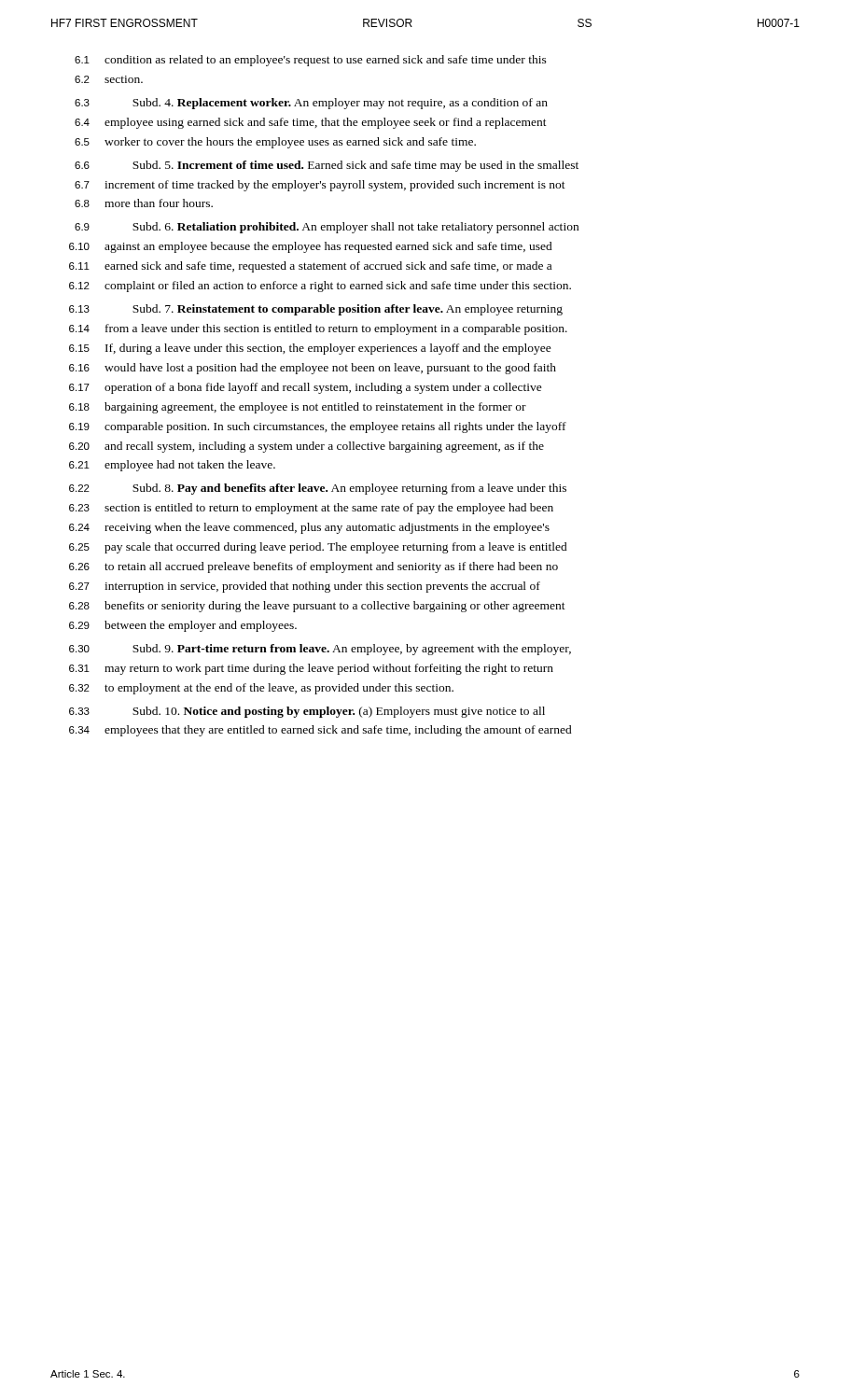Find the text starting "6.20 and recall system, including"
Screen dimensions: 1400x850
(425, 446)
